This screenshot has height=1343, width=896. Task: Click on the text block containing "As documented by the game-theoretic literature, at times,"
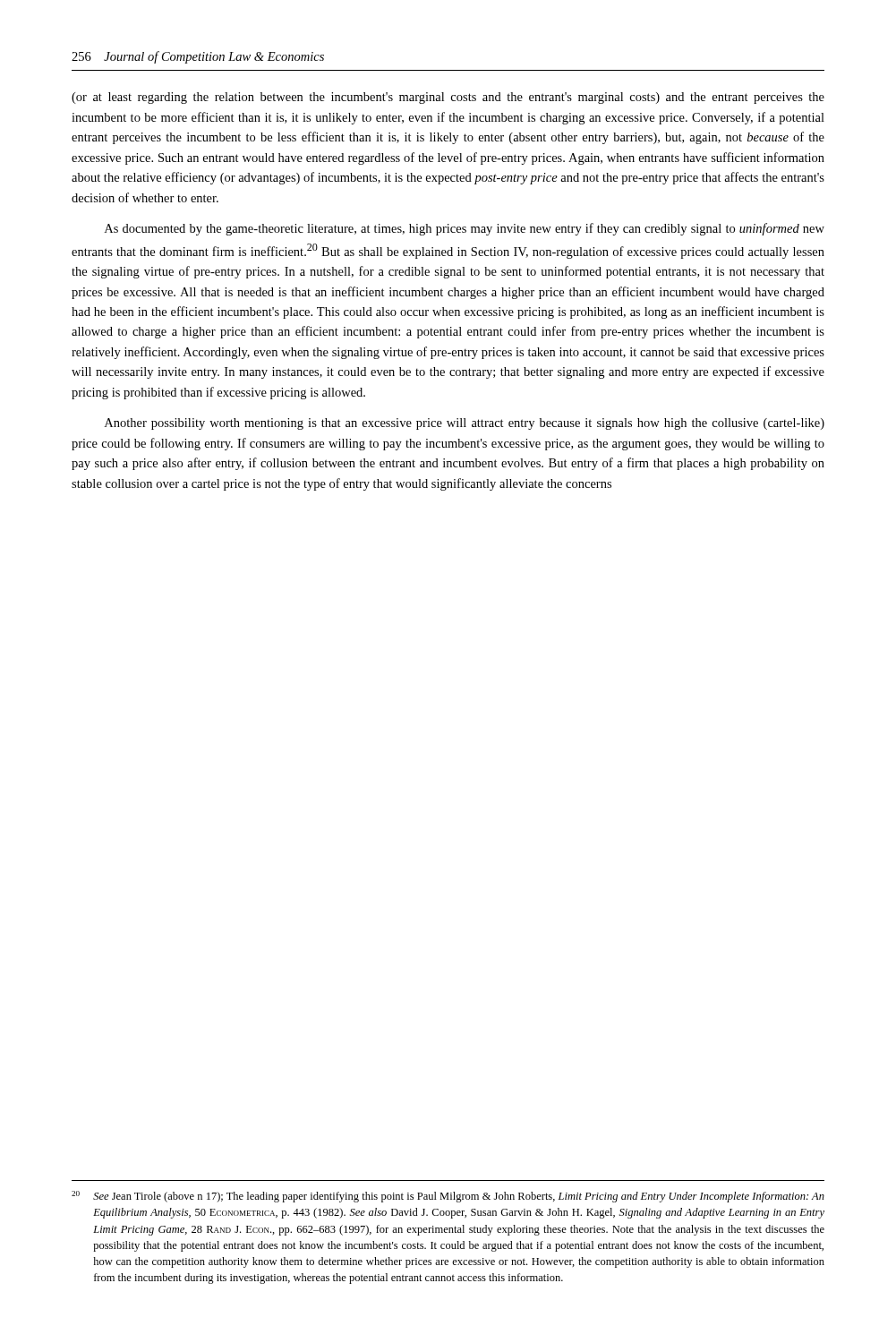point(448,311)
